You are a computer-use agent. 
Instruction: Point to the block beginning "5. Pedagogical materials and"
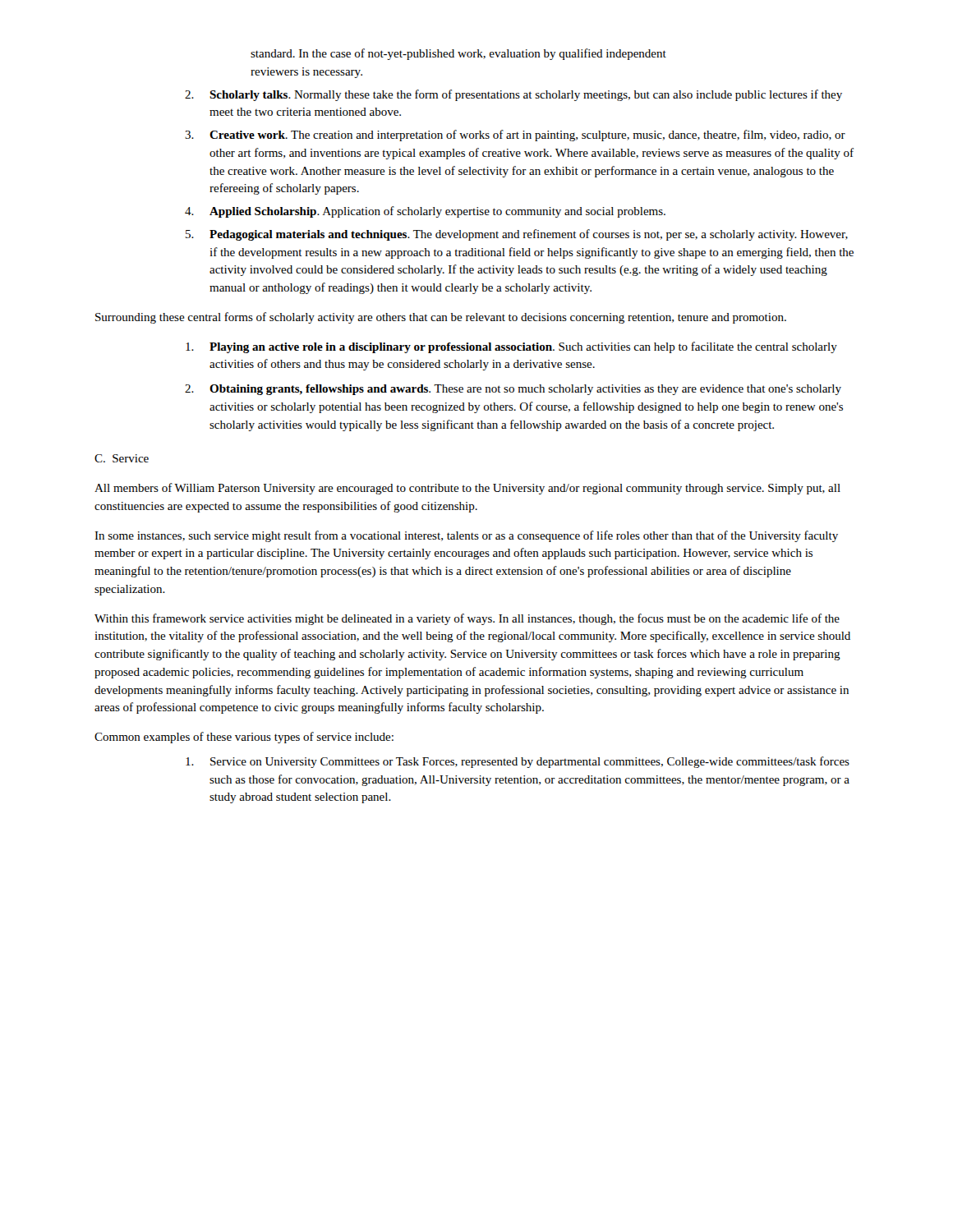[522, 261]
